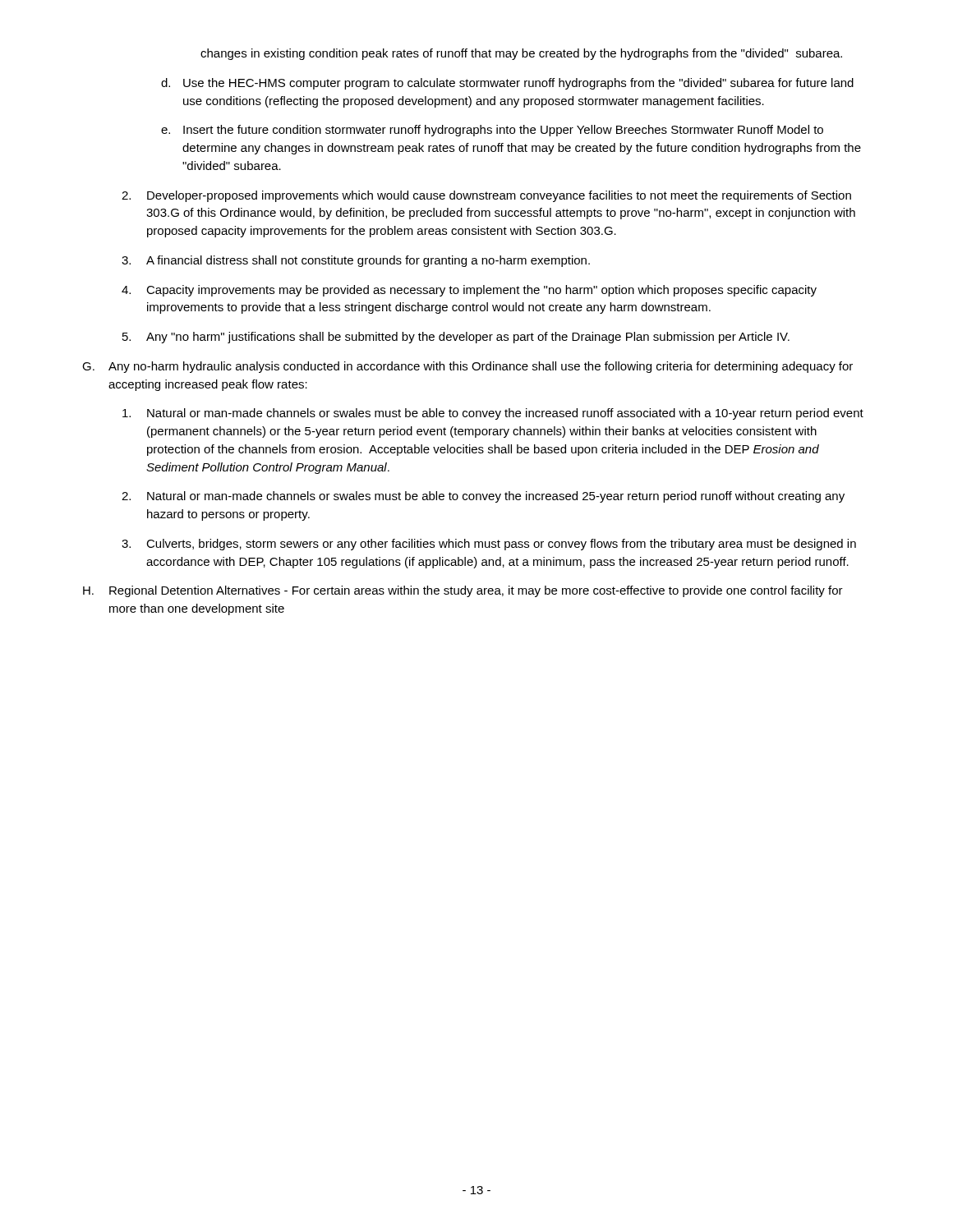
Task: Click on the element starting "e. Insert the future"
Action: (516, 148)
